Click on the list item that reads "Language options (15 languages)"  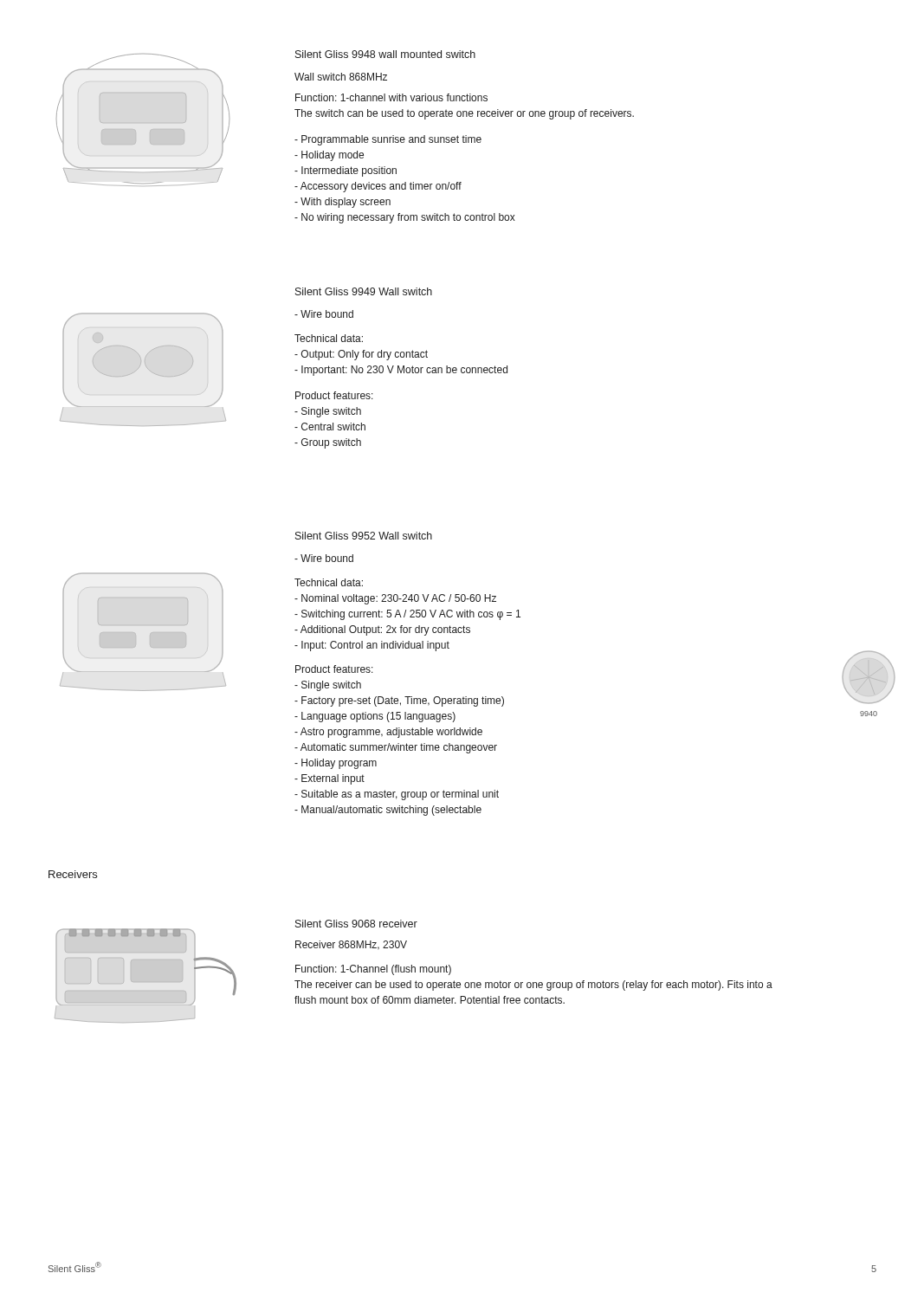click(375, 717)
